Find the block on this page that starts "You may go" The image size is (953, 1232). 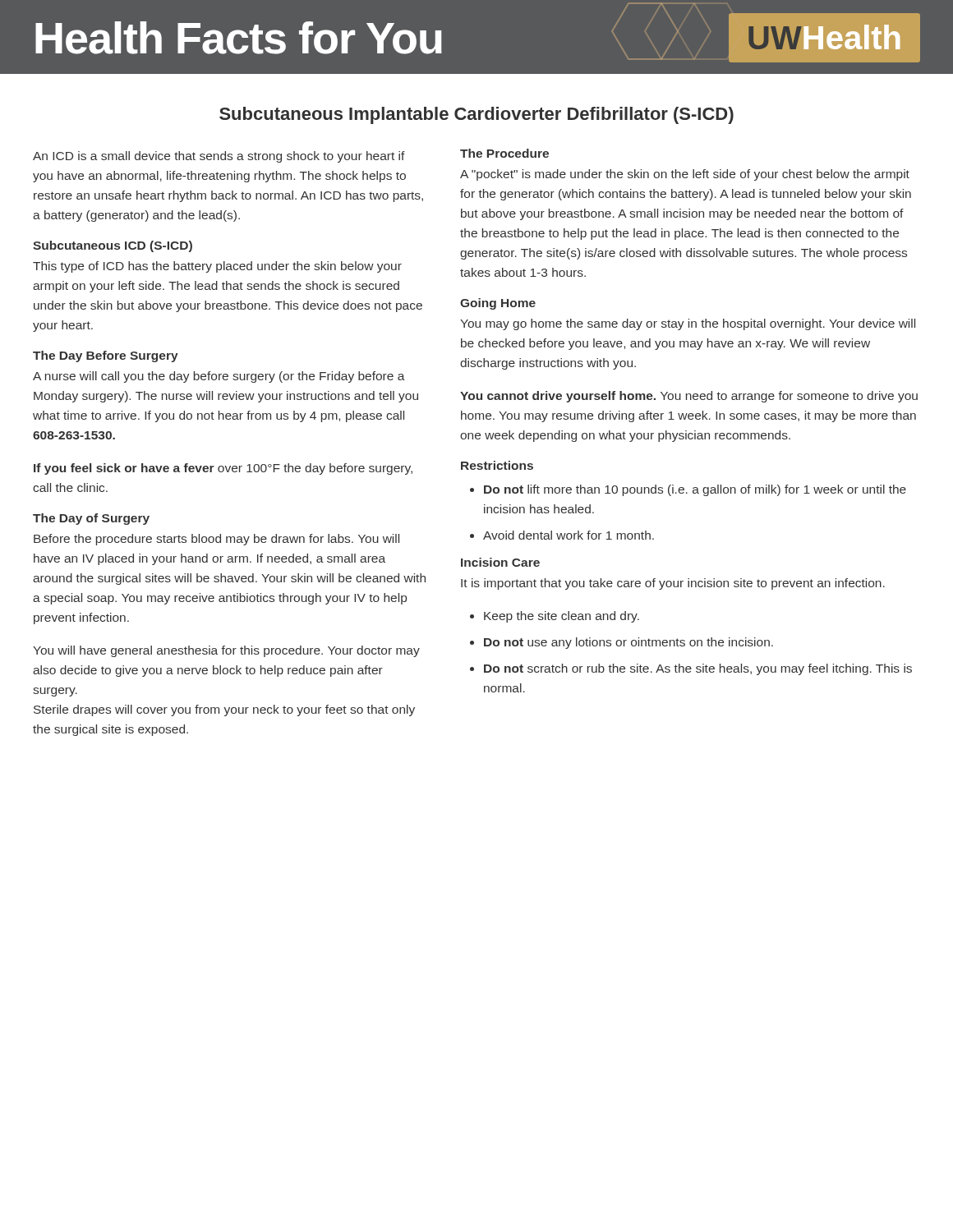coord(688,343)
